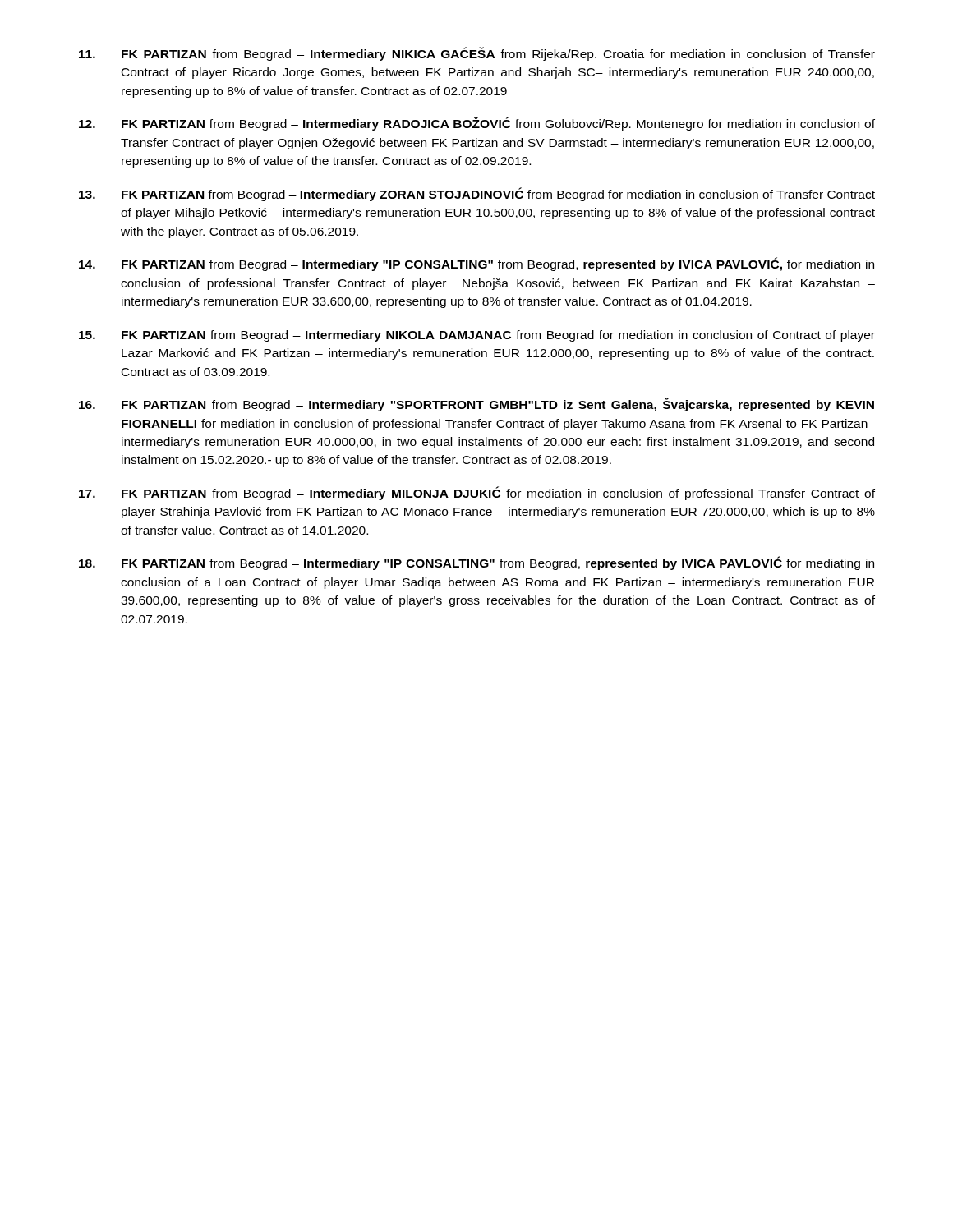
Task: Point to the block beginning "15. FK PARTIZAN from Beograd – Intermediary NIKOLA"
Action: tap(476, 353)
